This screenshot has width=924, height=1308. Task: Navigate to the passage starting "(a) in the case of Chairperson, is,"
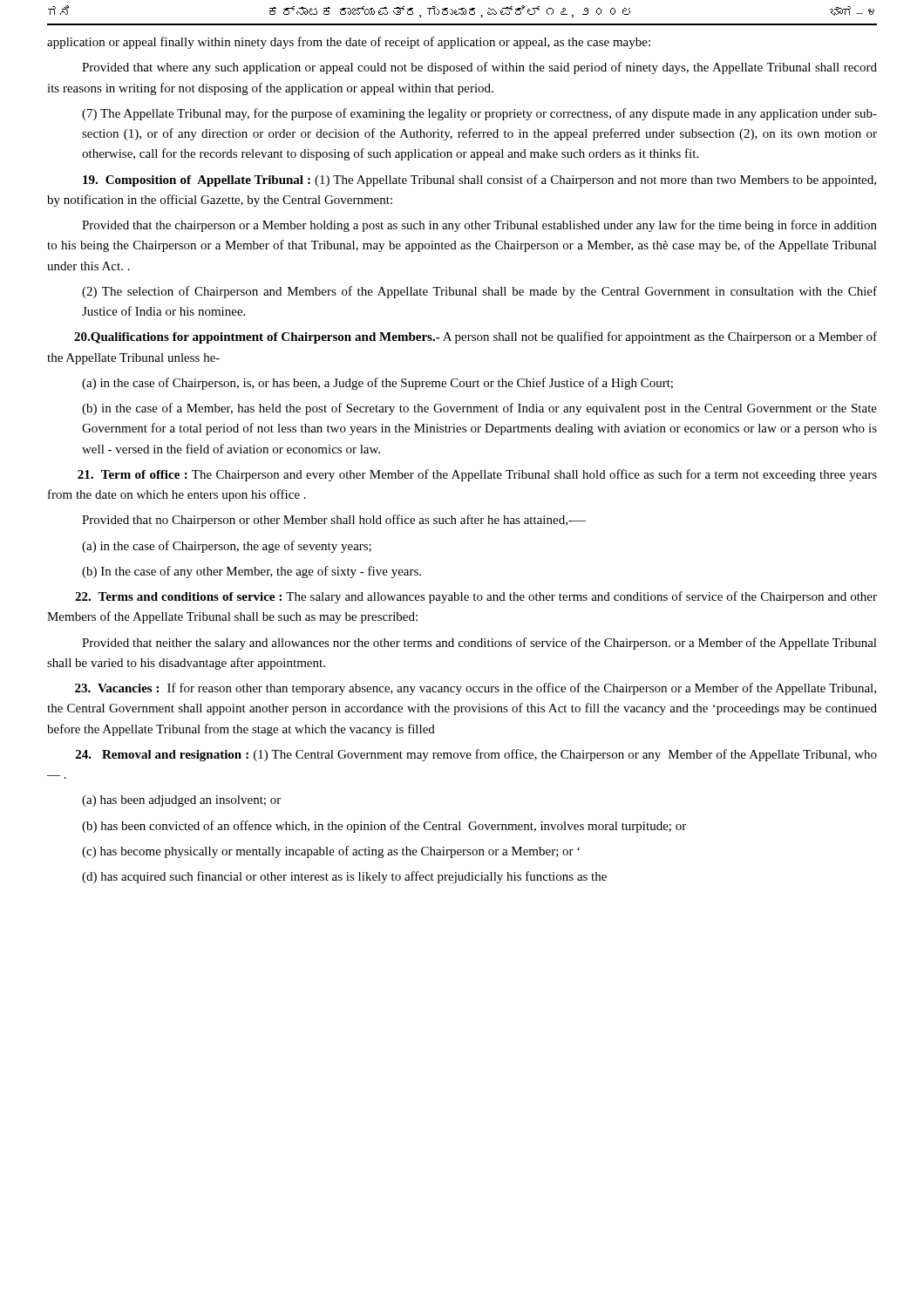(x=479, y=383)
